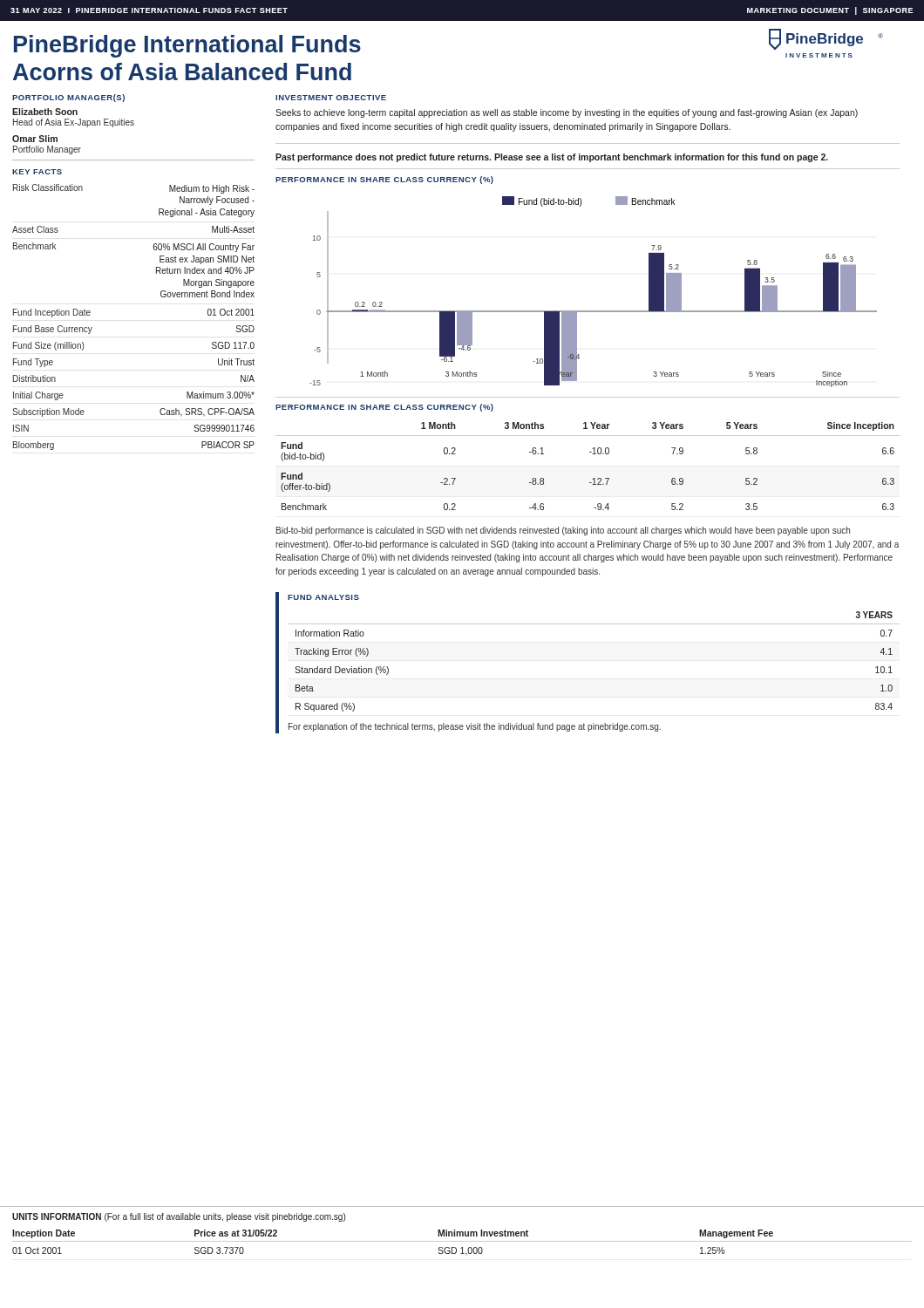Click on the text block with the text "Past performance does"
Image resolution: width=924 pixels, height=1308 pixels.
[552, 157]
